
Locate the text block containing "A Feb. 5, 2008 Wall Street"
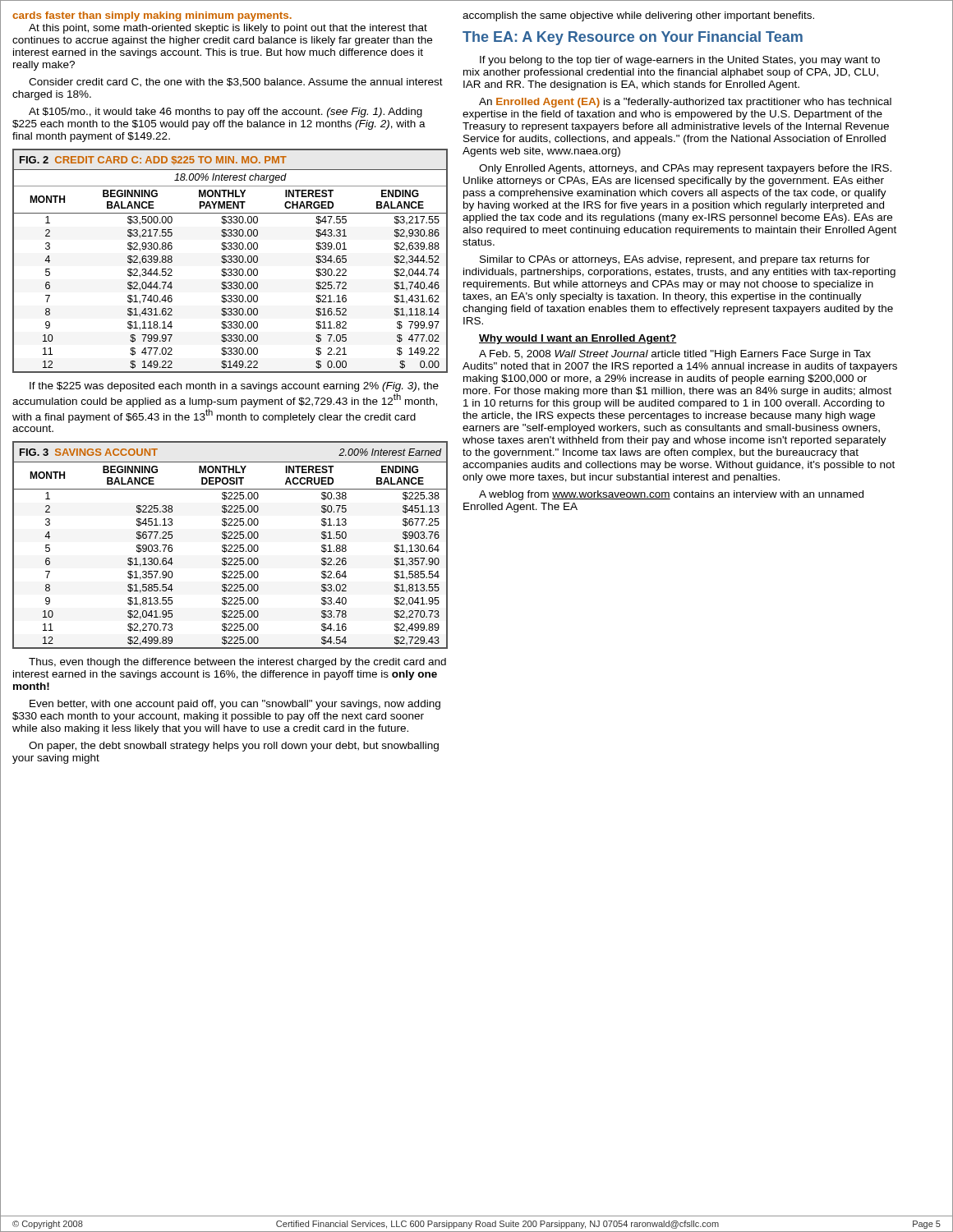click(680, 416)
